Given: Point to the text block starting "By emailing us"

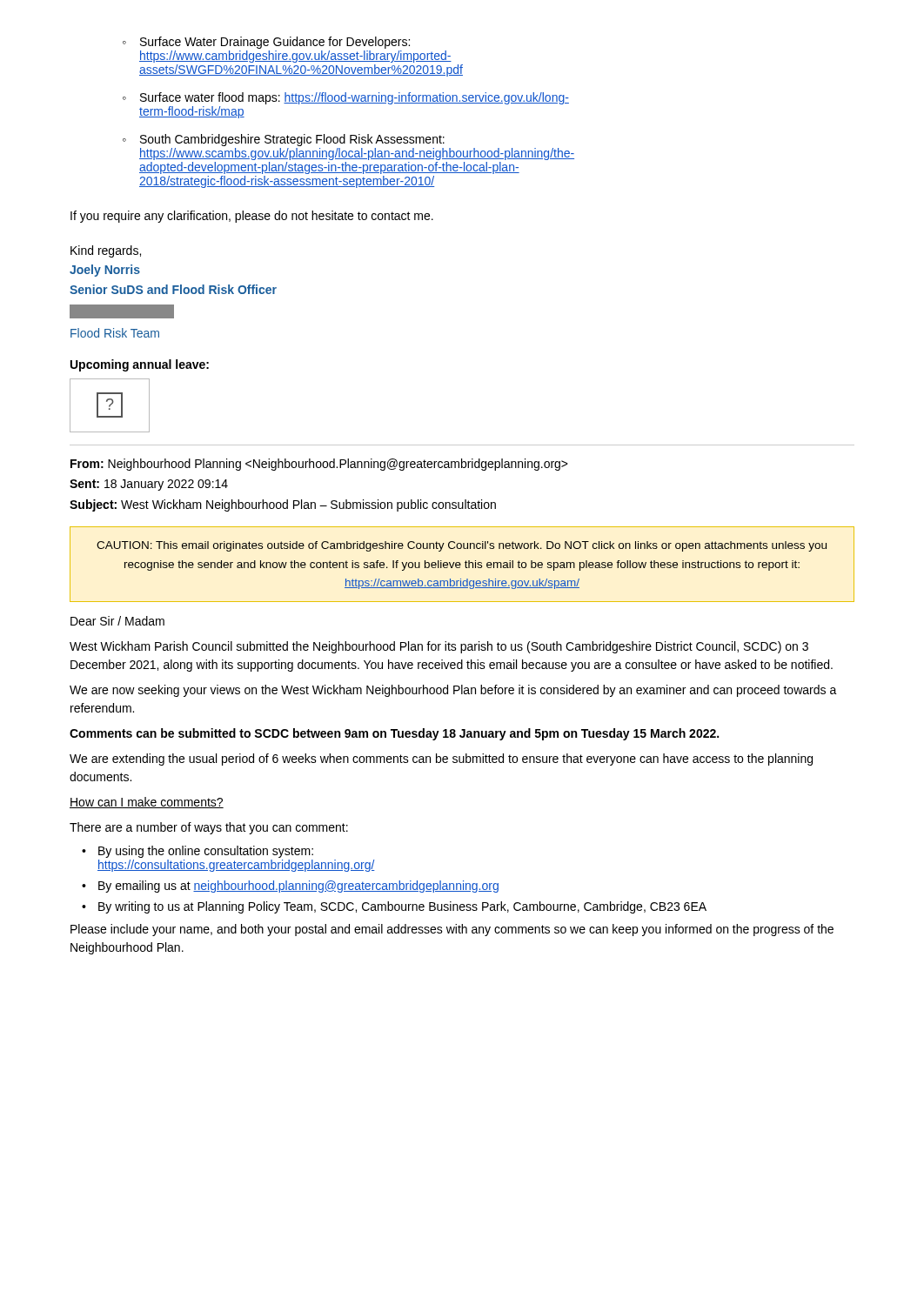Looking at the screenshot, I should point(298,885).
